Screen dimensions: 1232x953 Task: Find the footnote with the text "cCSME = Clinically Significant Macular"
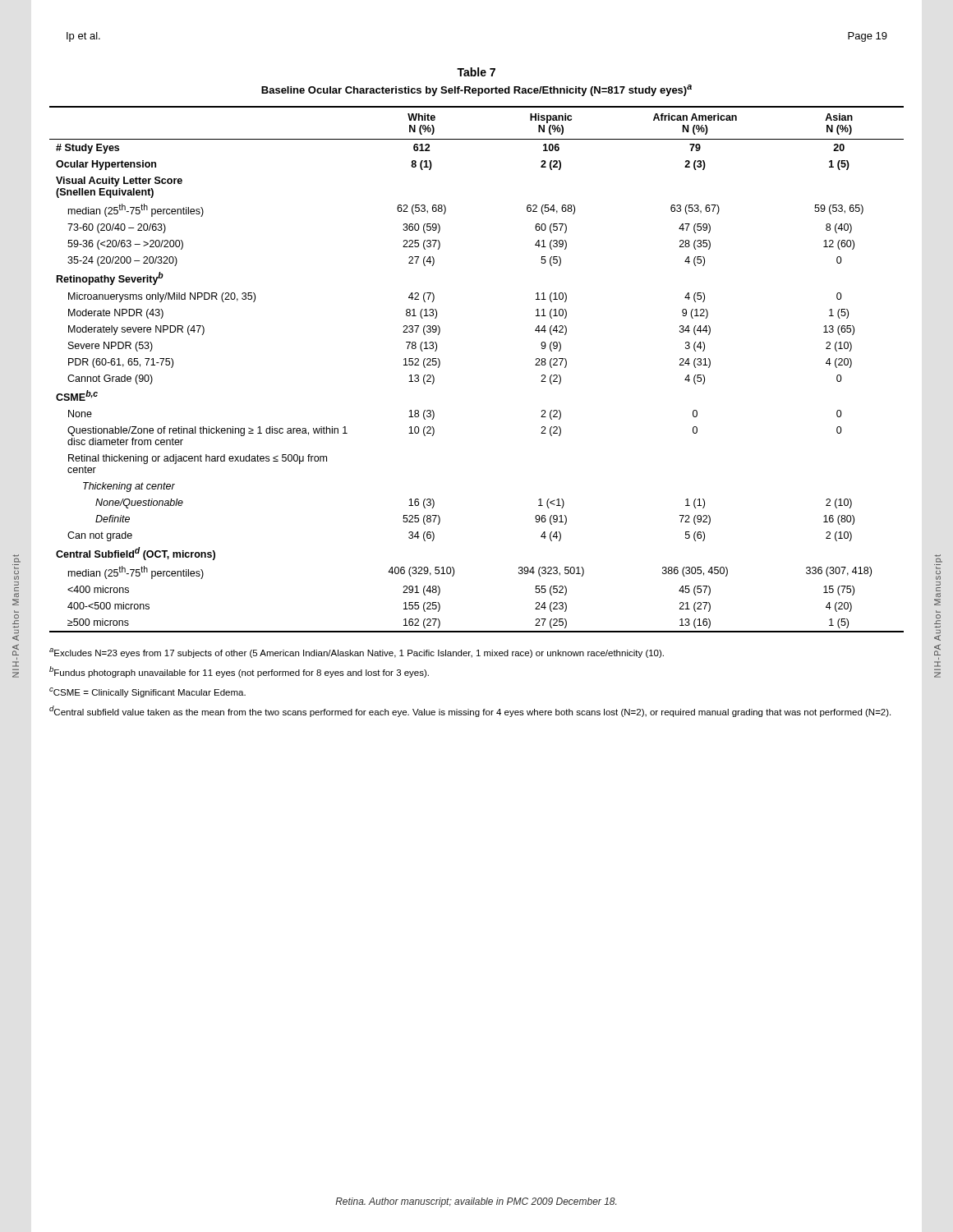(148, 691)
